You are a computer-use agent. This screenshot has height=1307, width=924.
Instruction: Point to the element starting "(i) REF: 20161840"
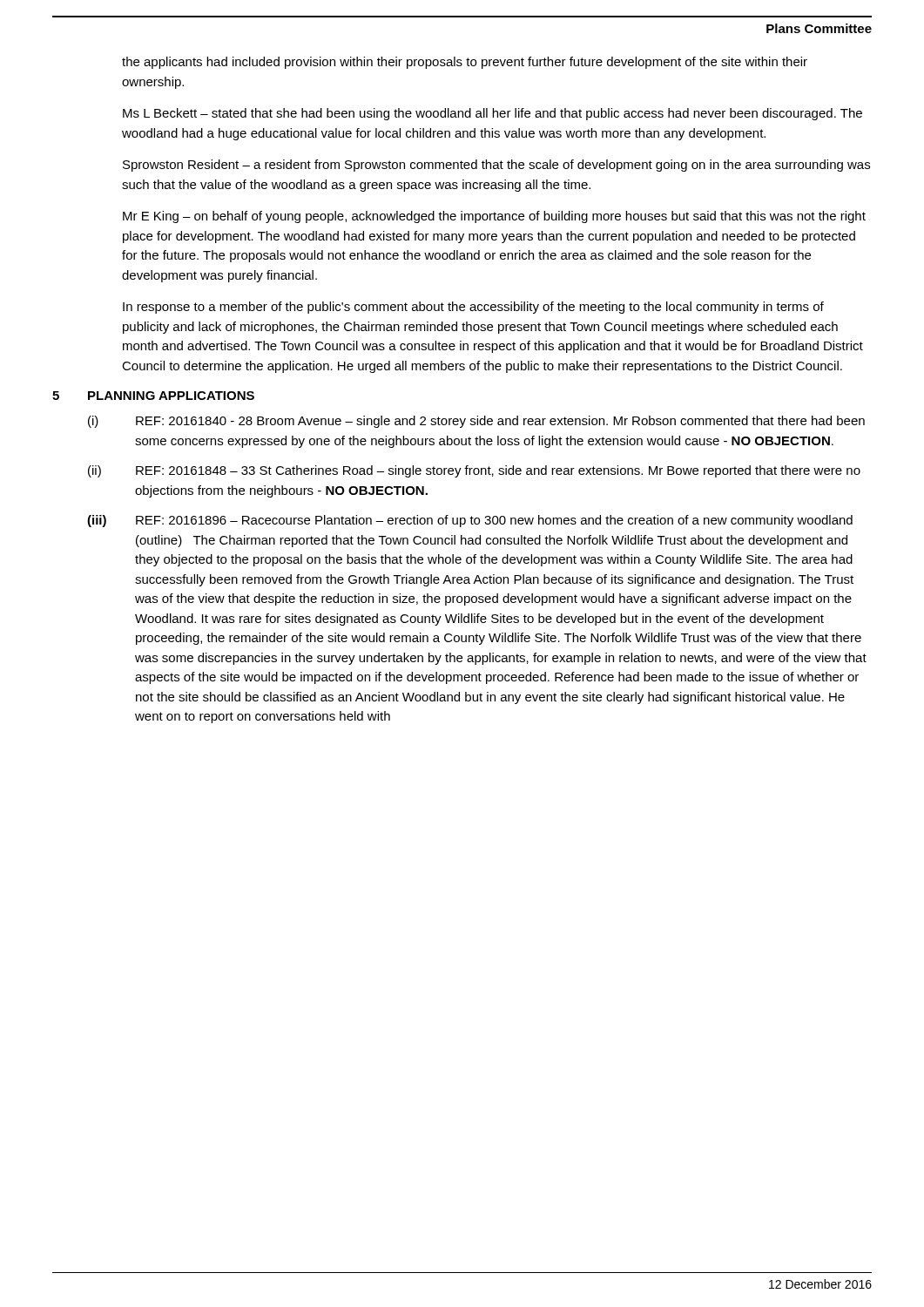(479, 431)
